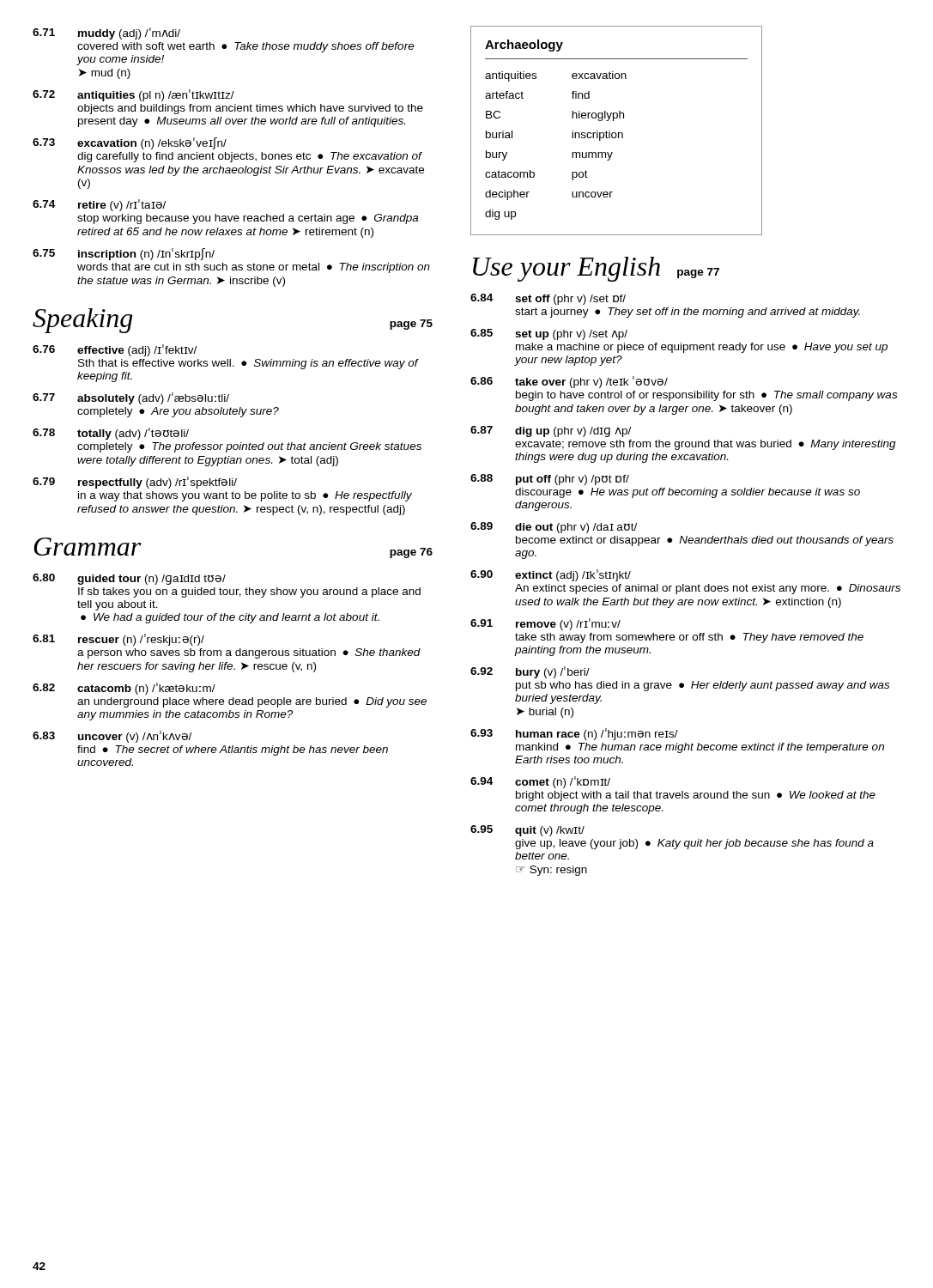
Task: Click on the list item that reads "6.87 dig up"
Action: (687, 443)
